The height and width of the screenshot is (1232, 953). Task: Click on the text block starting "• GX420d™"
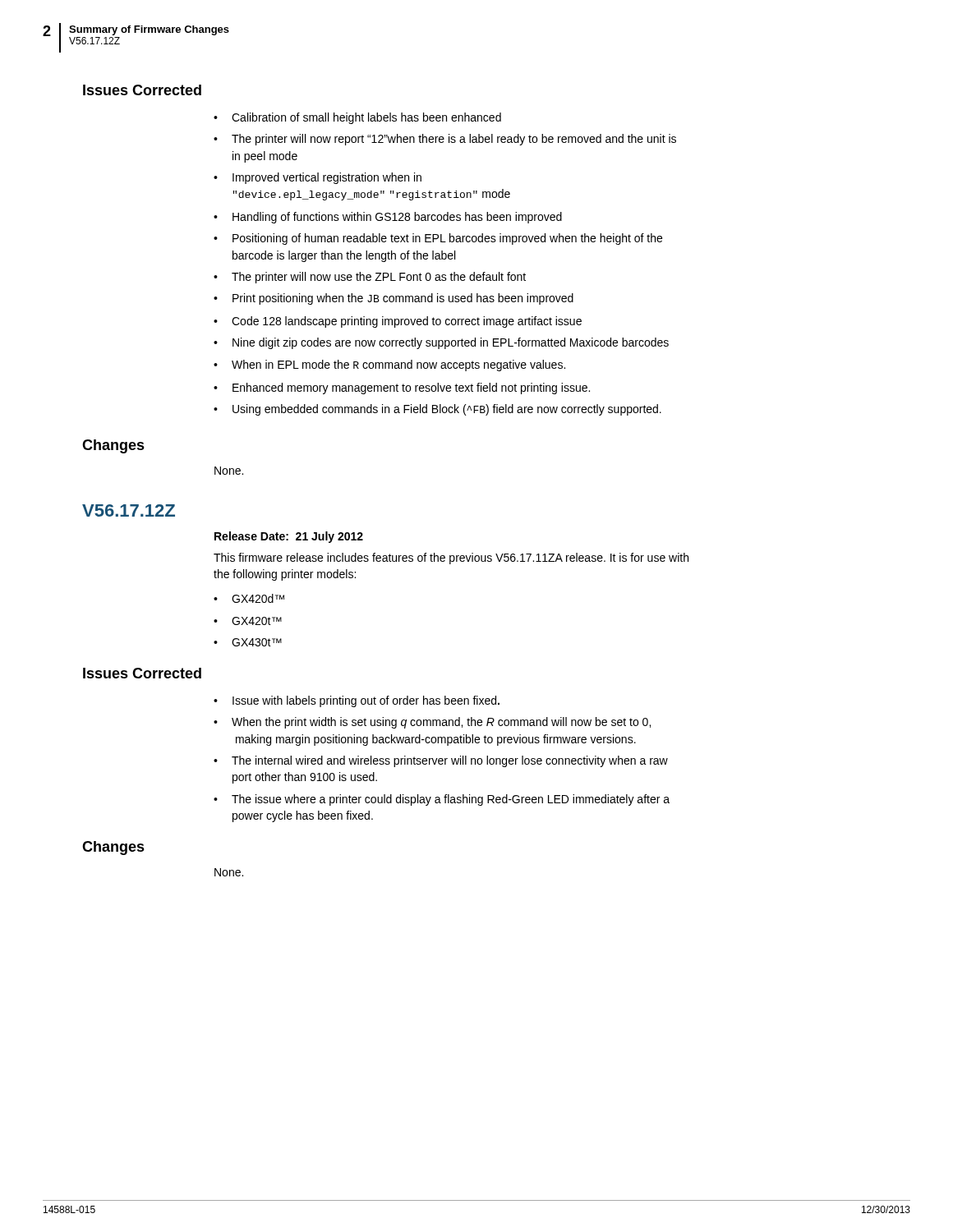[249, 598]
